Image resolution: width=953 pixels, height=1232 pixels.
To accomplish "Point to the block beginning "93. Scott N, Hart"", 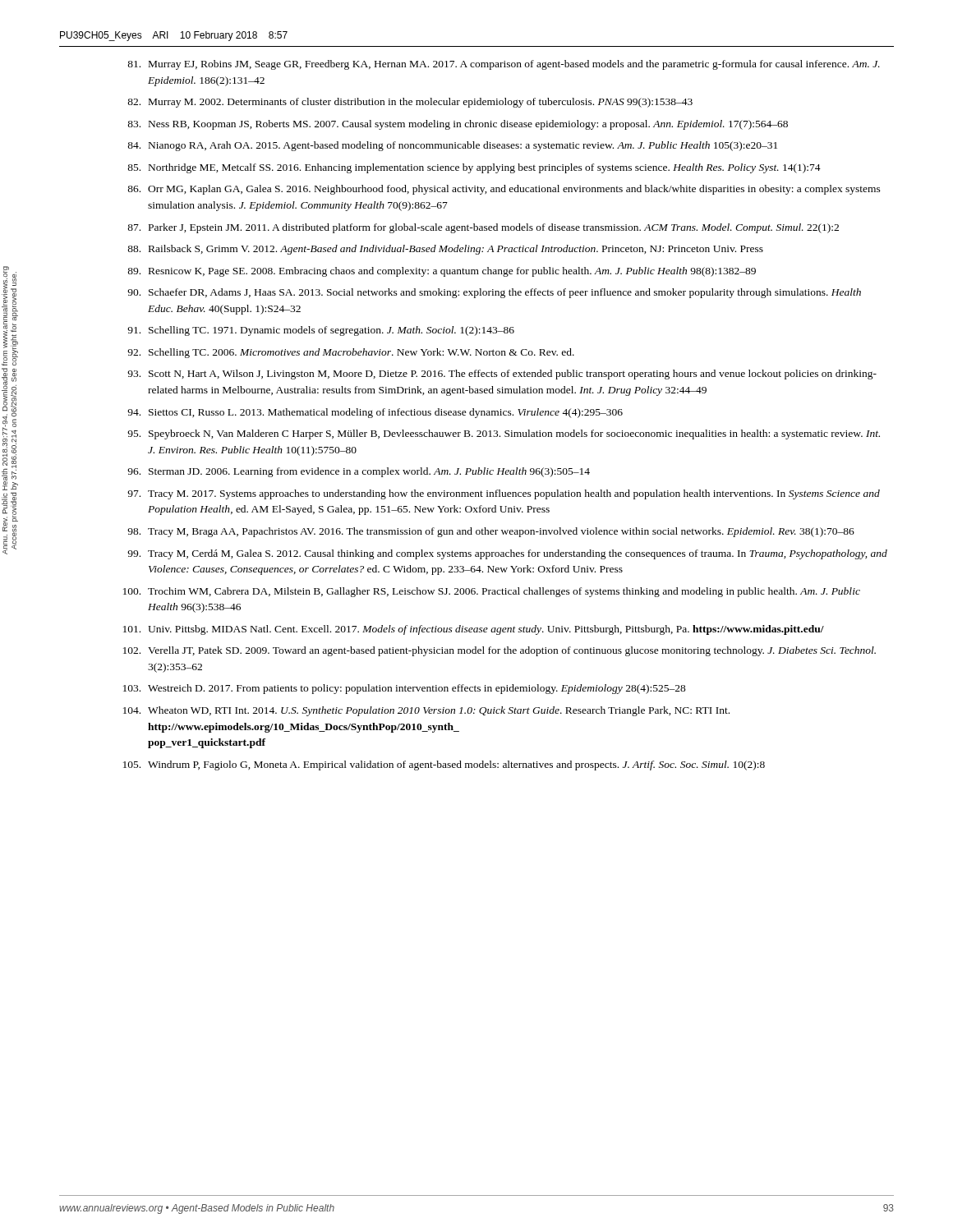I will tap(497, 382).
